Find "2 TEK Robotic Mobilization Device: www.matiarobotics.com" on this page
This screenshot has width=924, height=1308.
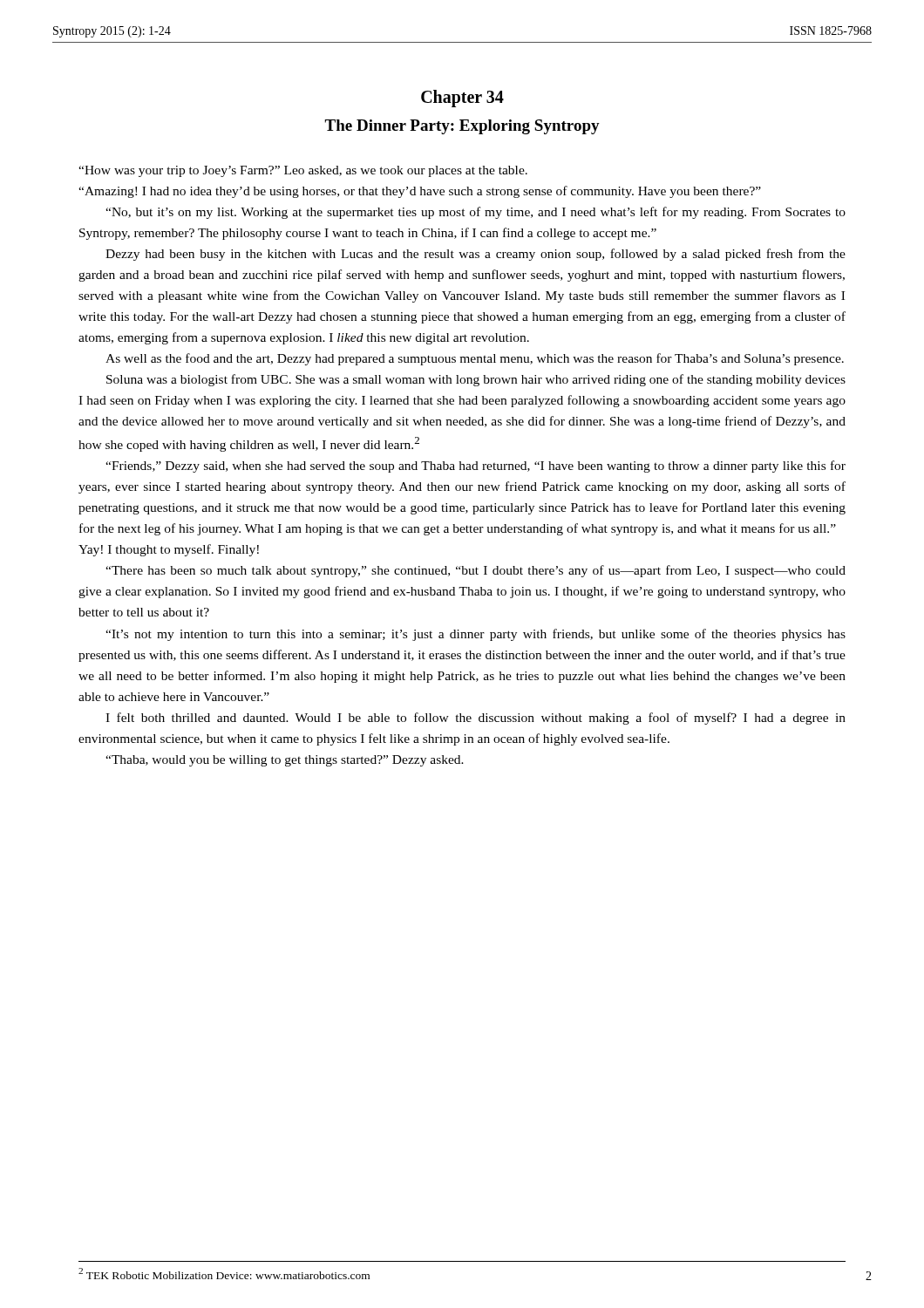224,1273
